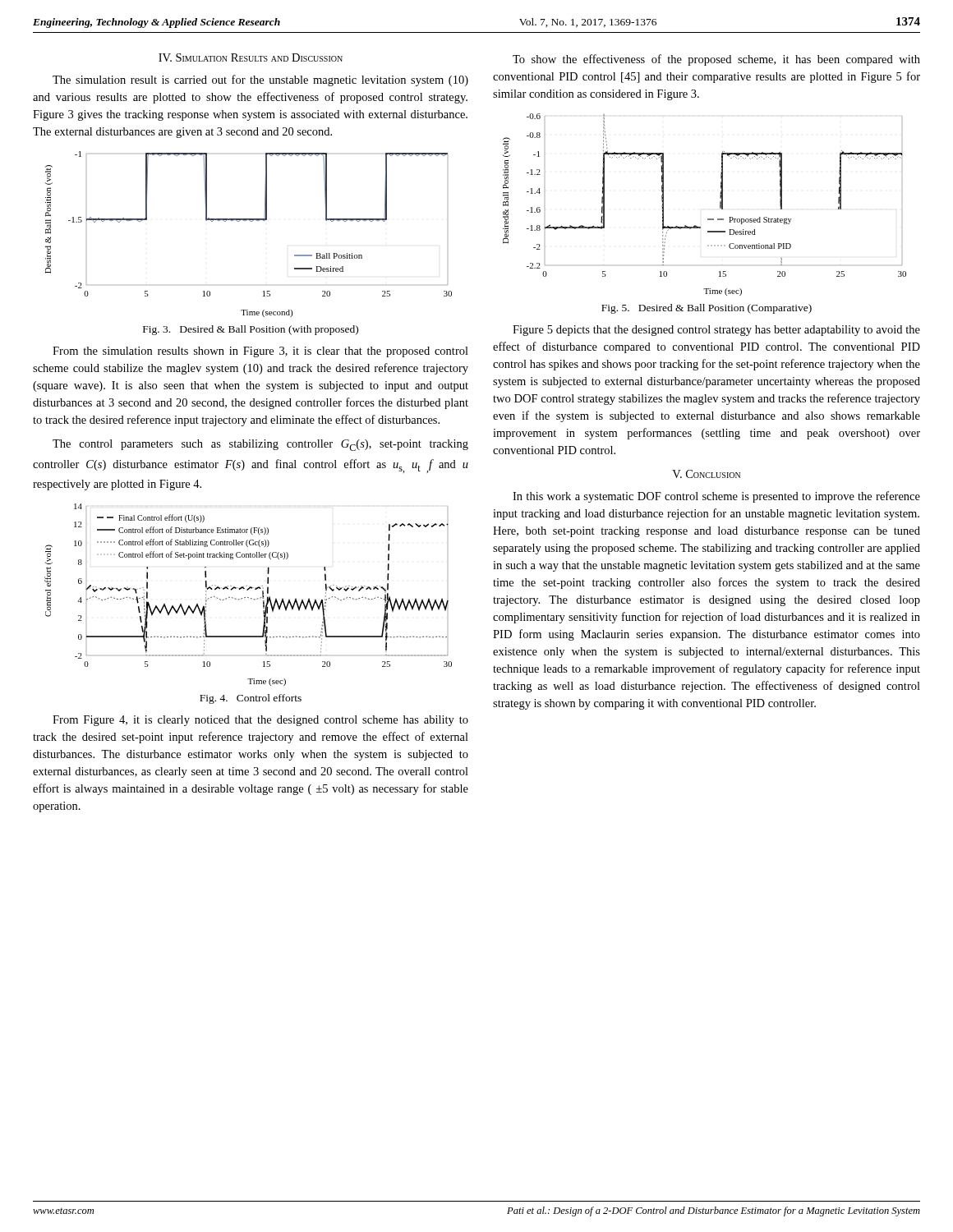Click the passage that begins "From the simulation results shown in Figure"
Screen dimensions: 1232x953
pyautogui.click(x=251, y=386)
